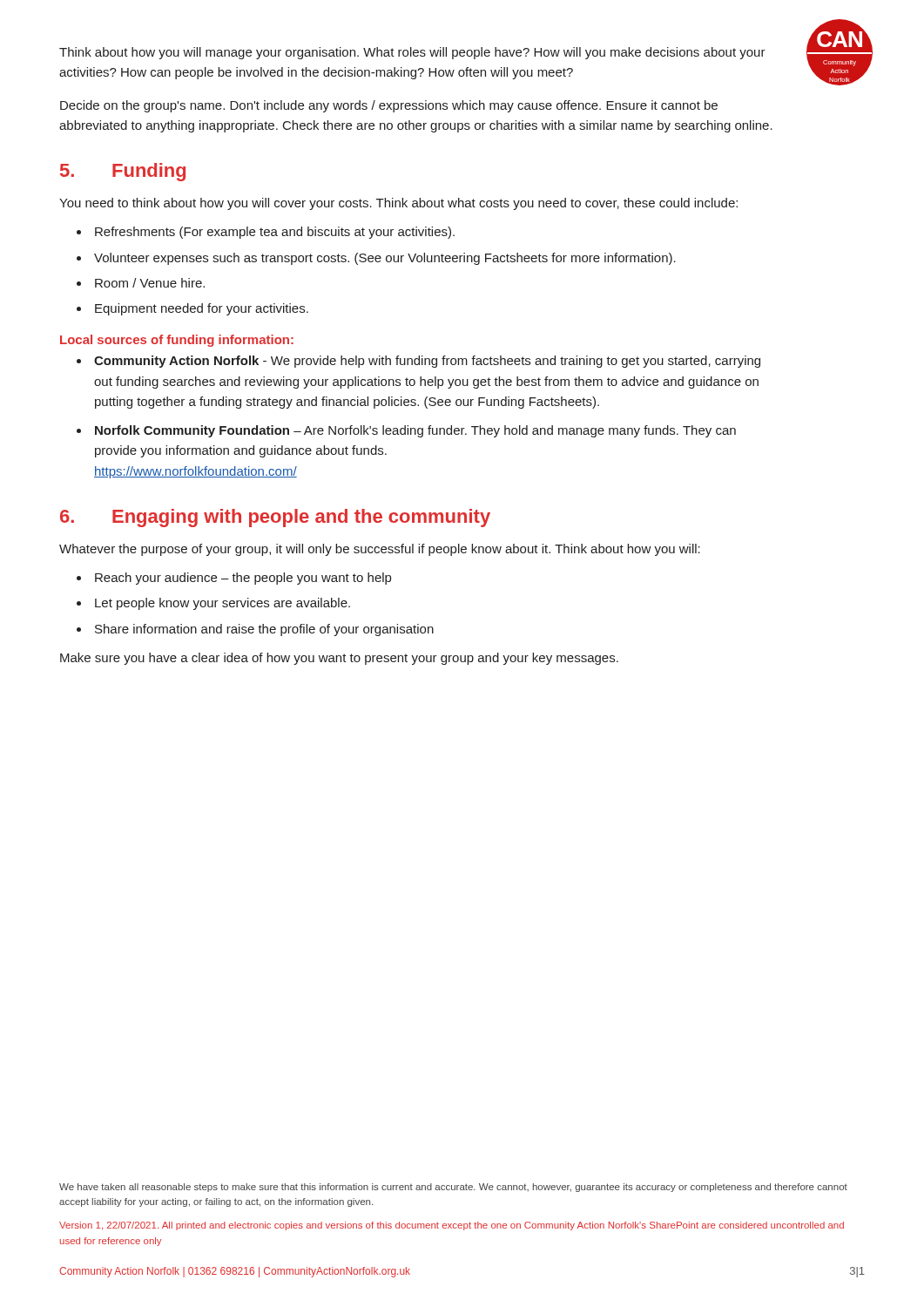Locate the list item that says "Reach your audience – the people you want"
The image size is (924, 1307).
click(243, 577)
